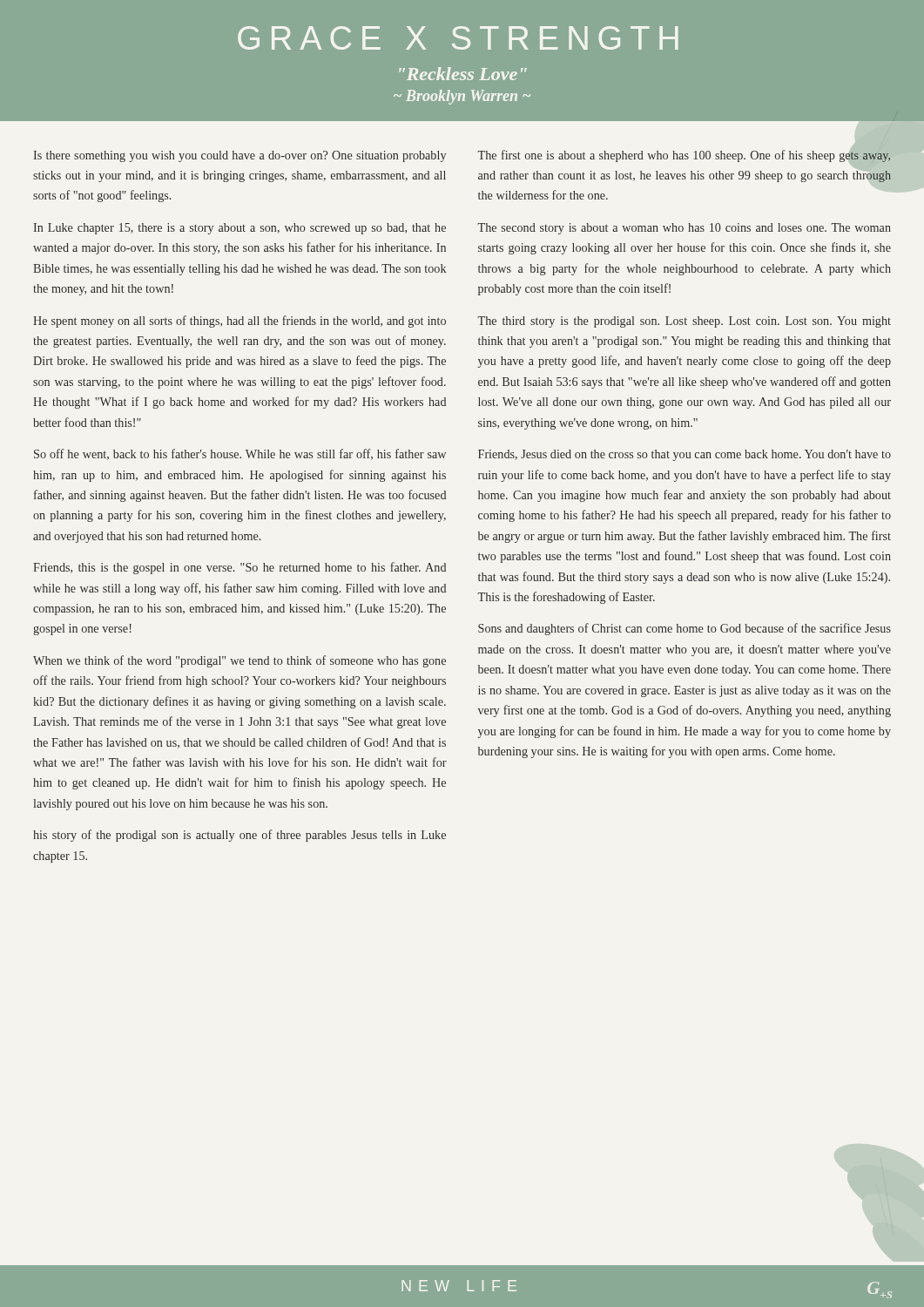The width and height of the screenshot is (924, 1307).
Task: Navigate to the region starting "The second story is"
Action: 684,259
